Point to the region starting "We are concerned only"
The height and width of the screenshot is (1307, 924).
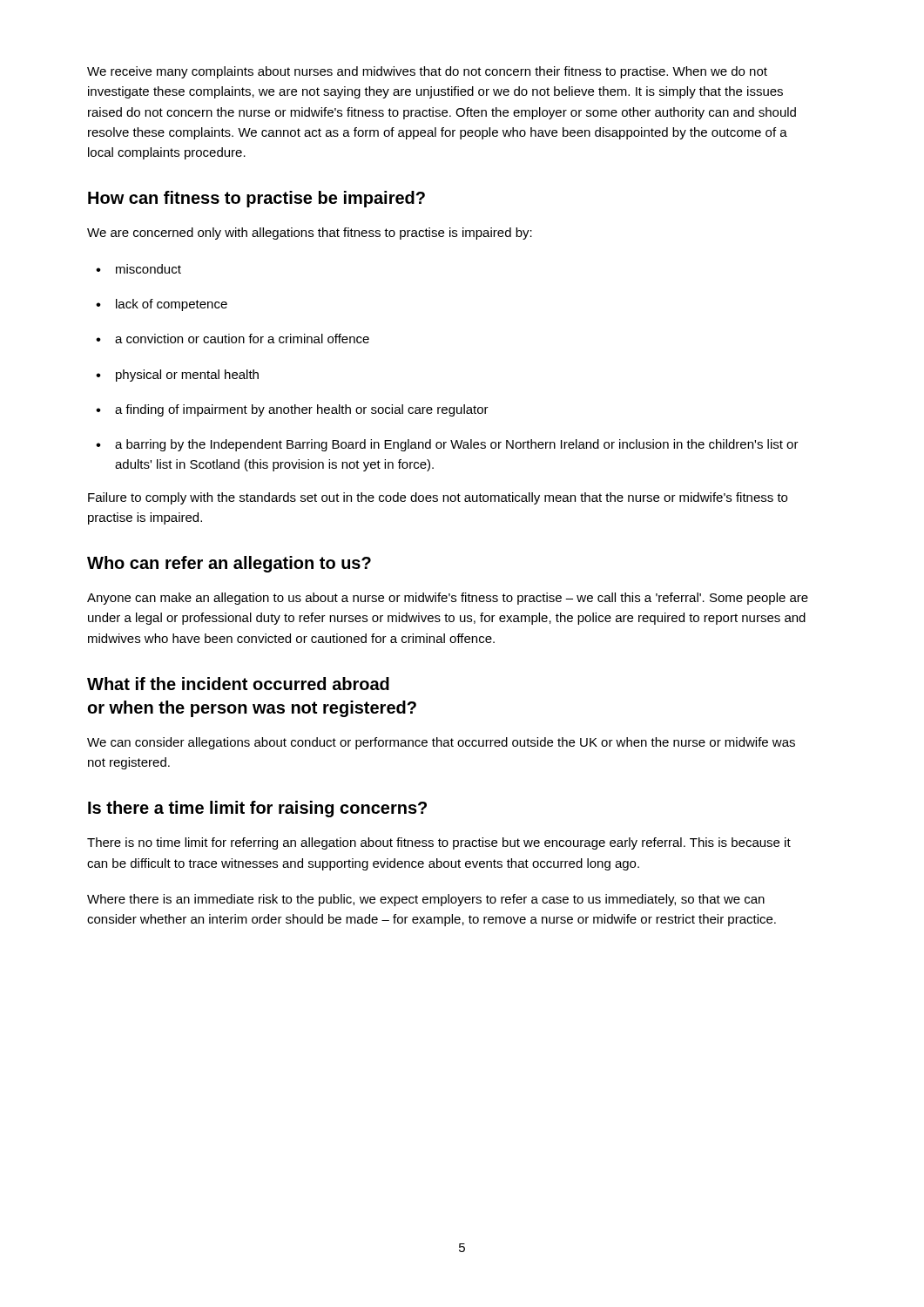coord(310,232)
